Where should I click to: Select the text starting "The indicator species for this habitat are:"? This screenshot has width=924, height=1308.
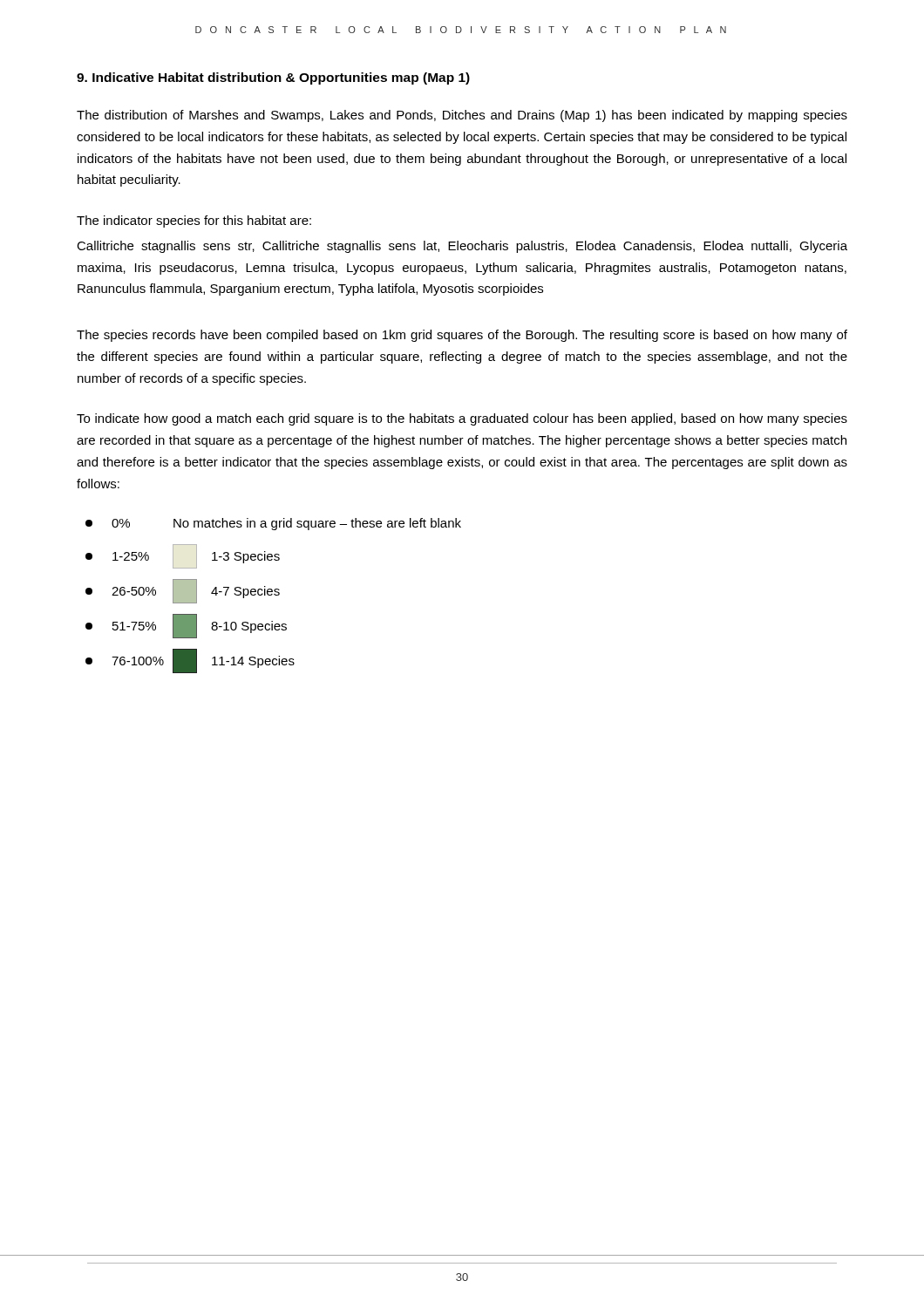click(x=194, y=220)
